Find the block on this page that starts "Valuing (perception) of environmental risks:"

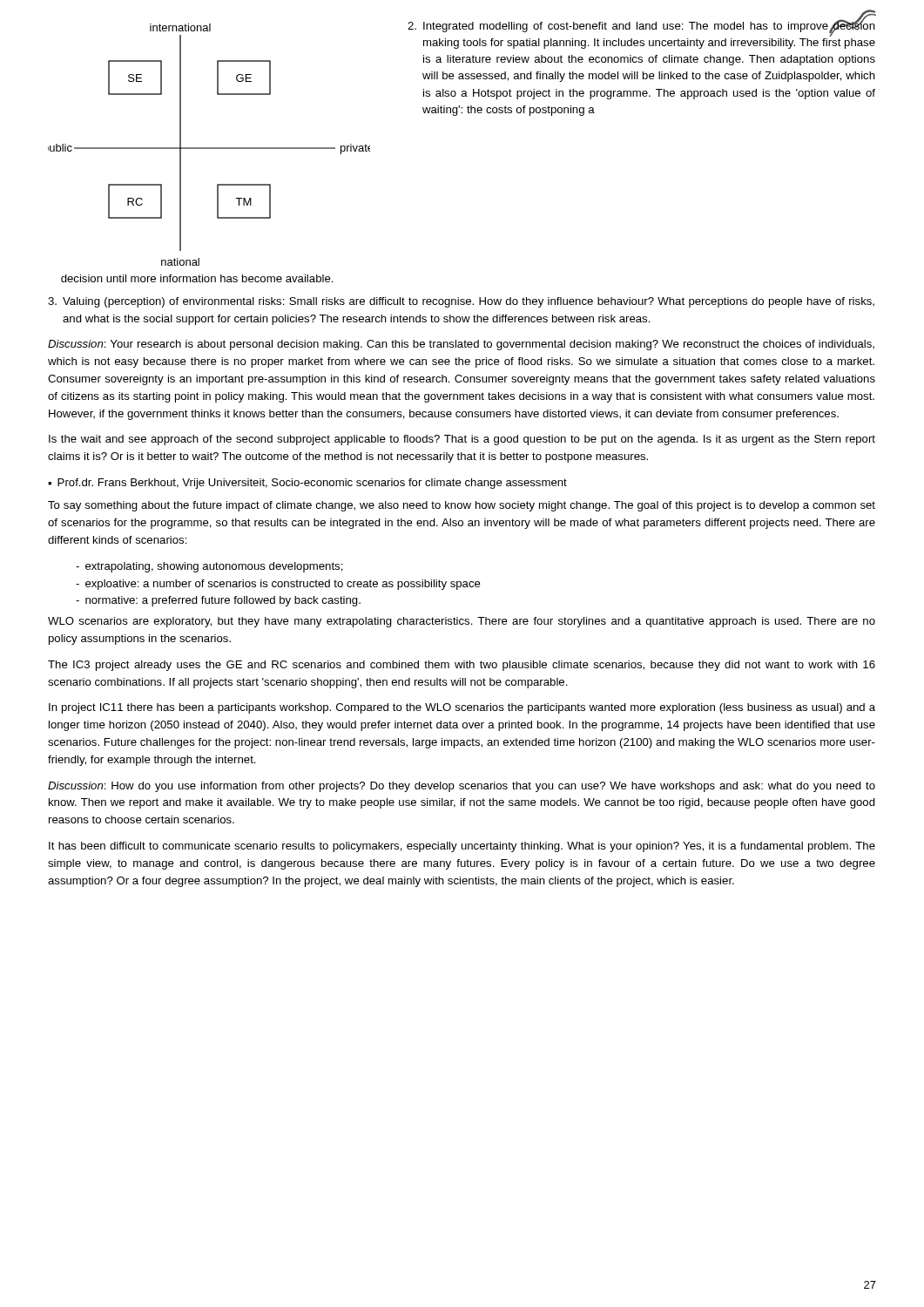pyautogui.click(x=462, y=310)
